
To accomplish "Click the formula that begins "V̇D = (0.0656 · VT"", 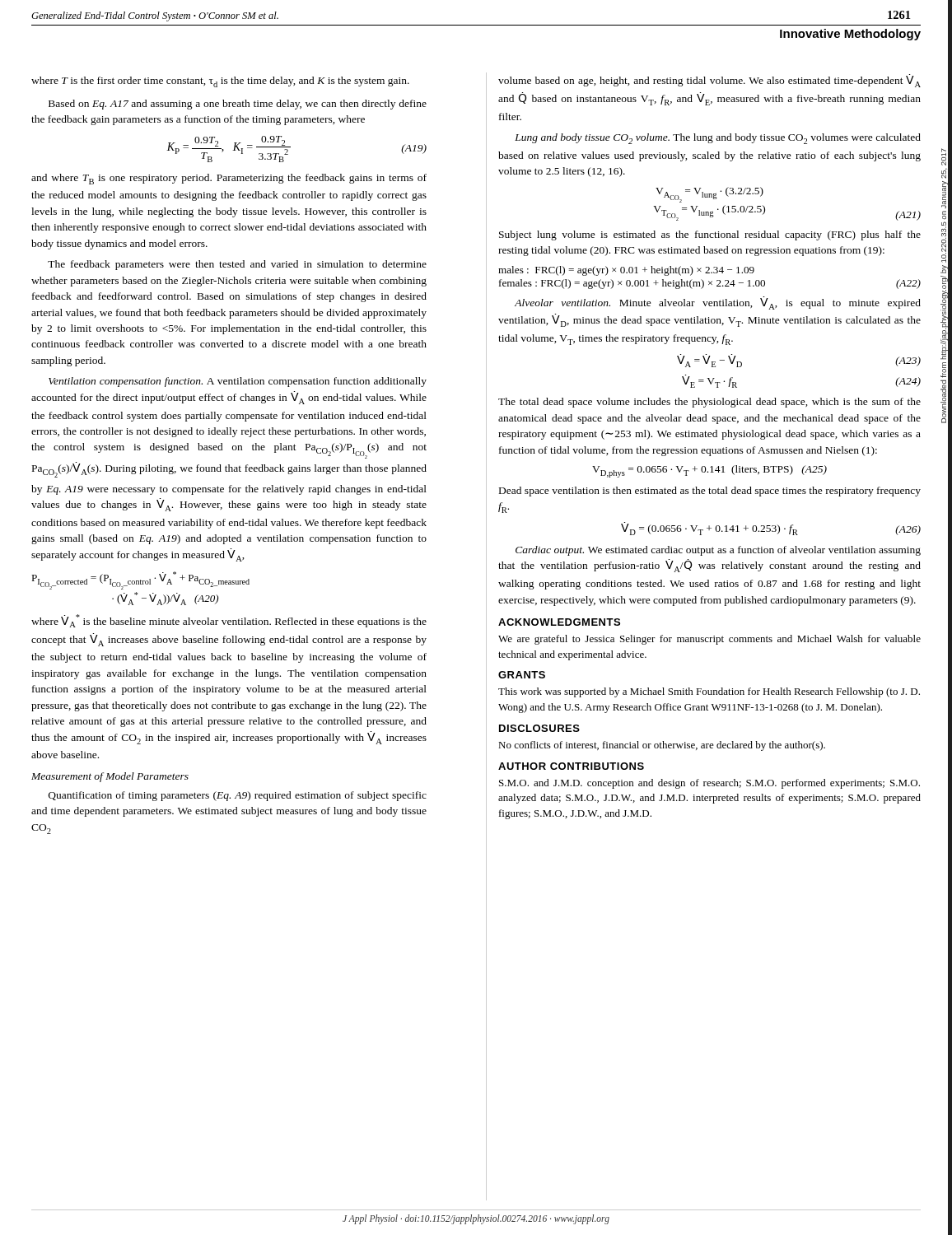I will click(x=771, y=529).
